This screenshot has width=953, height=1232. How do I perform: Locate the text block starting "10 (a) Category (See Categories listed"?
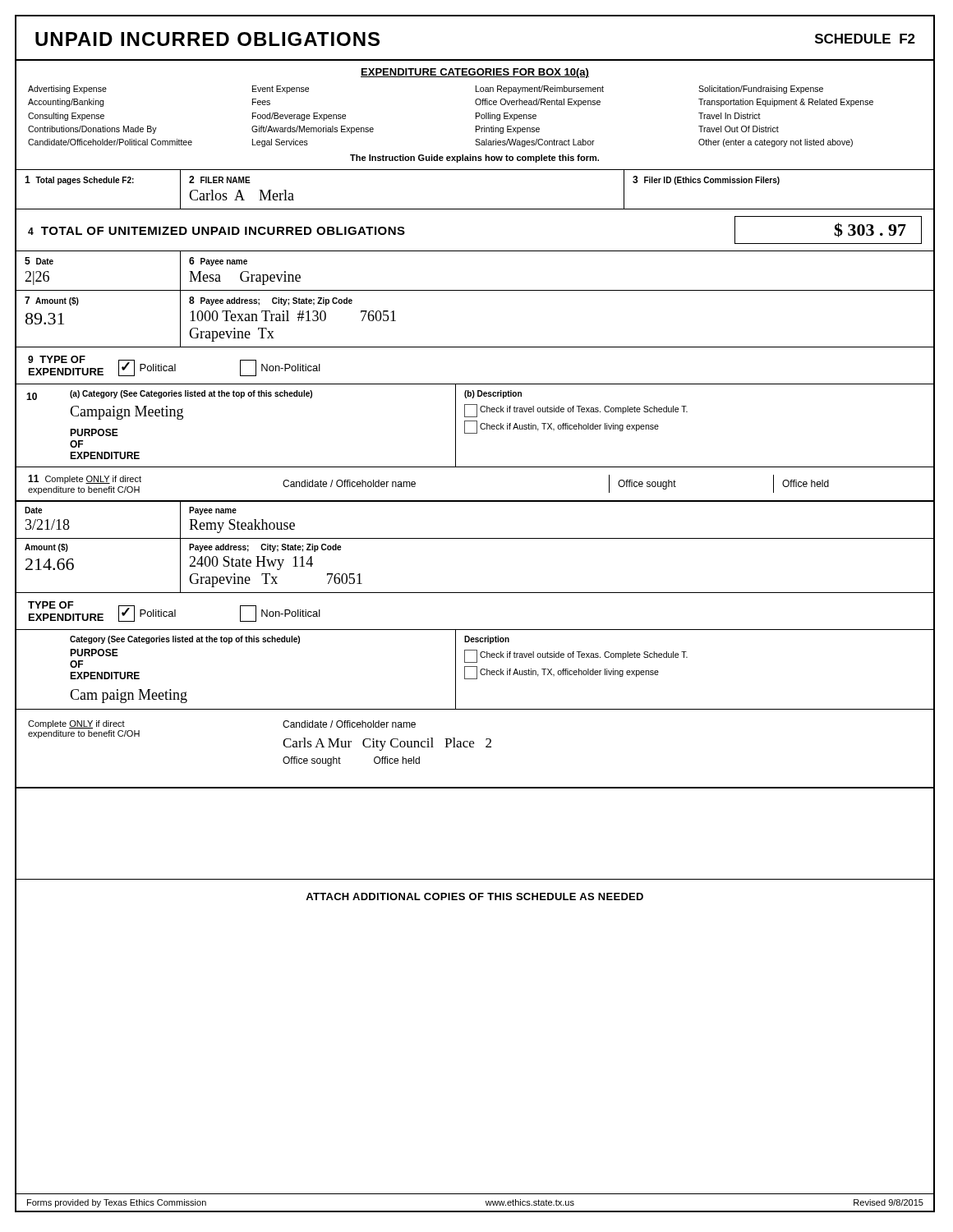pos(475,426)
